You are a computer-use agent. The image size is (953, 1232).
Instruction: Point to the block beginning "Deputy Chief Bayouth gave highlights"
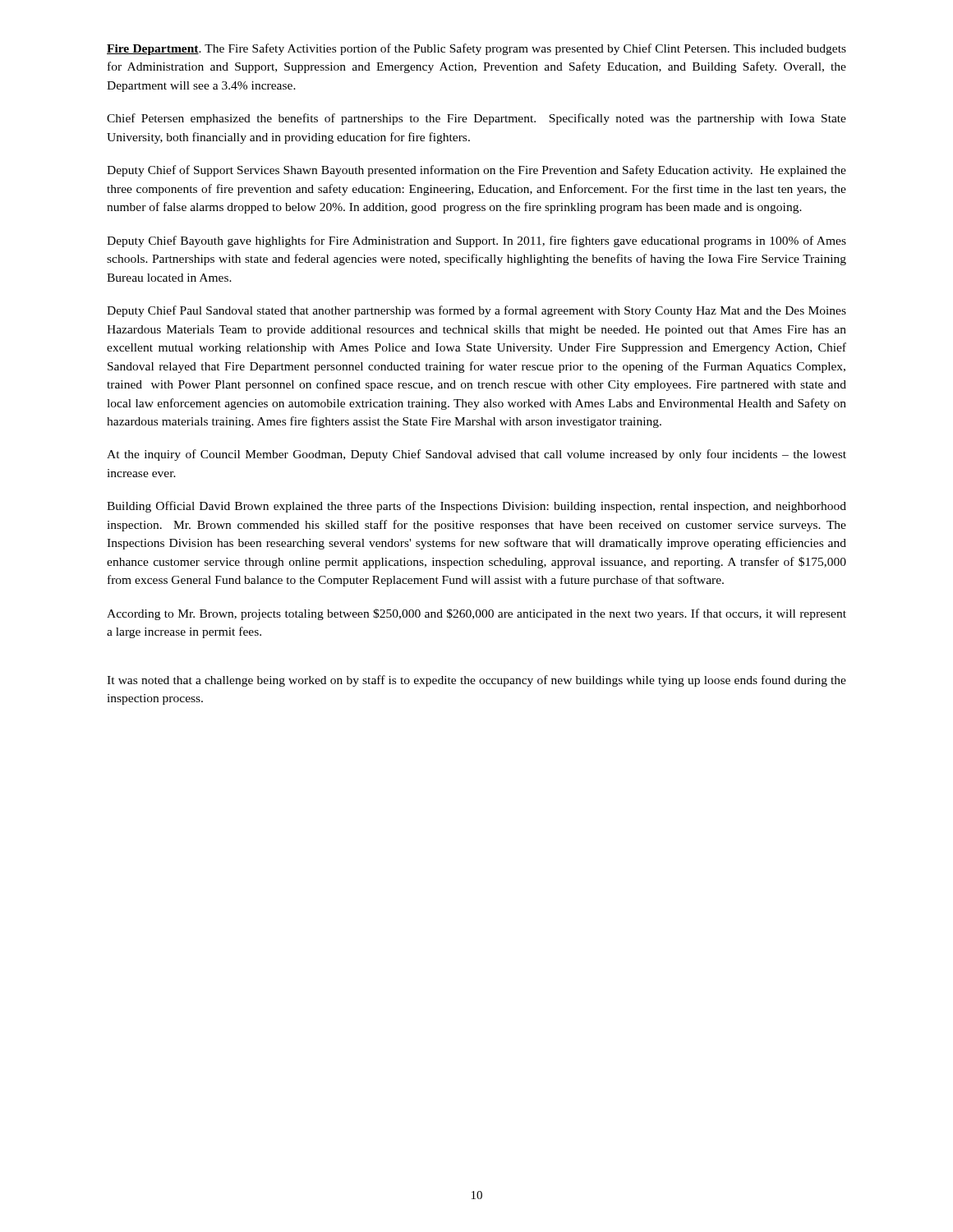point(476,259)
